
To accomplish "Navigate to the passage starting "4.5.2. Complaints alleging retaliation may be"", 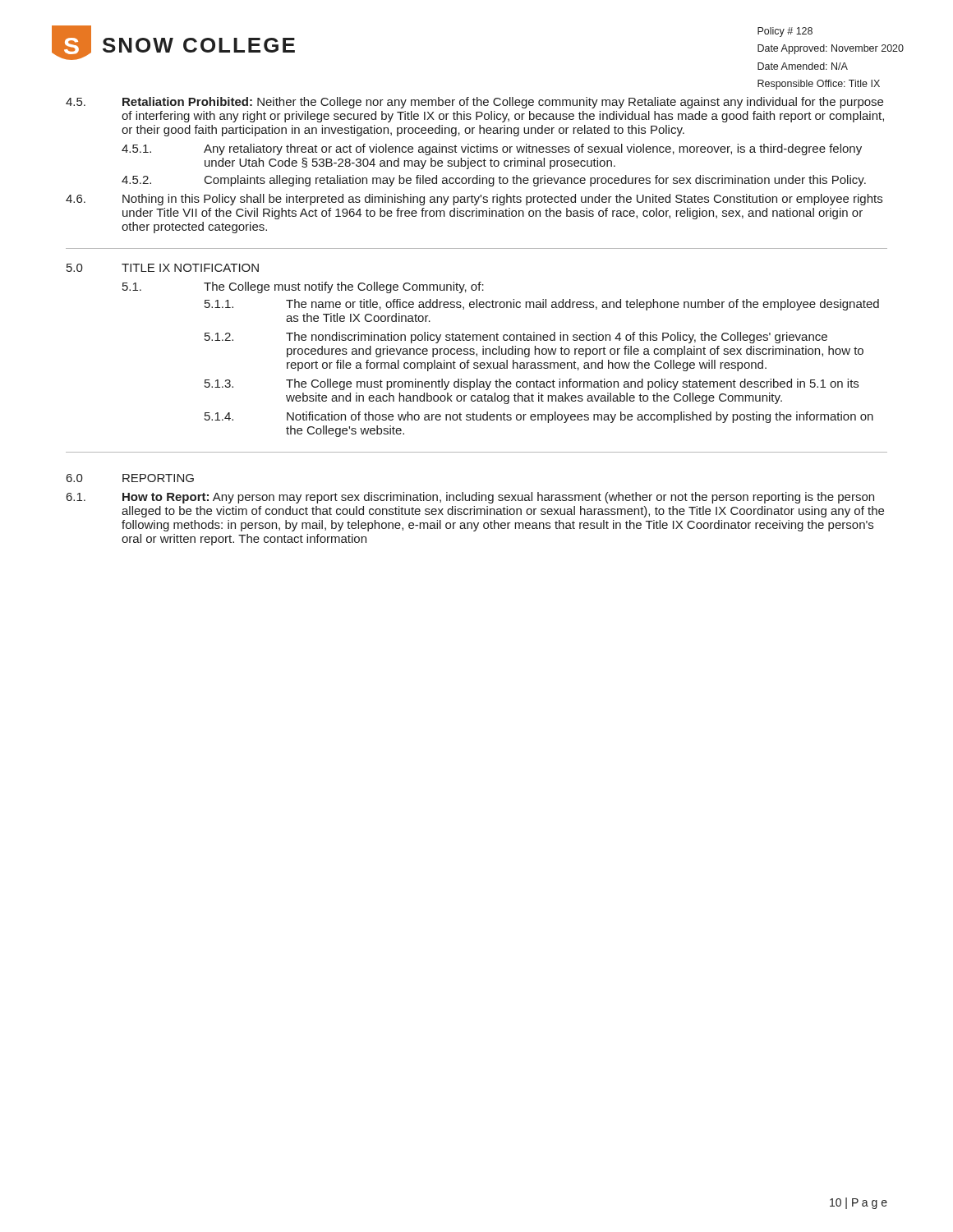I will 504,179.
